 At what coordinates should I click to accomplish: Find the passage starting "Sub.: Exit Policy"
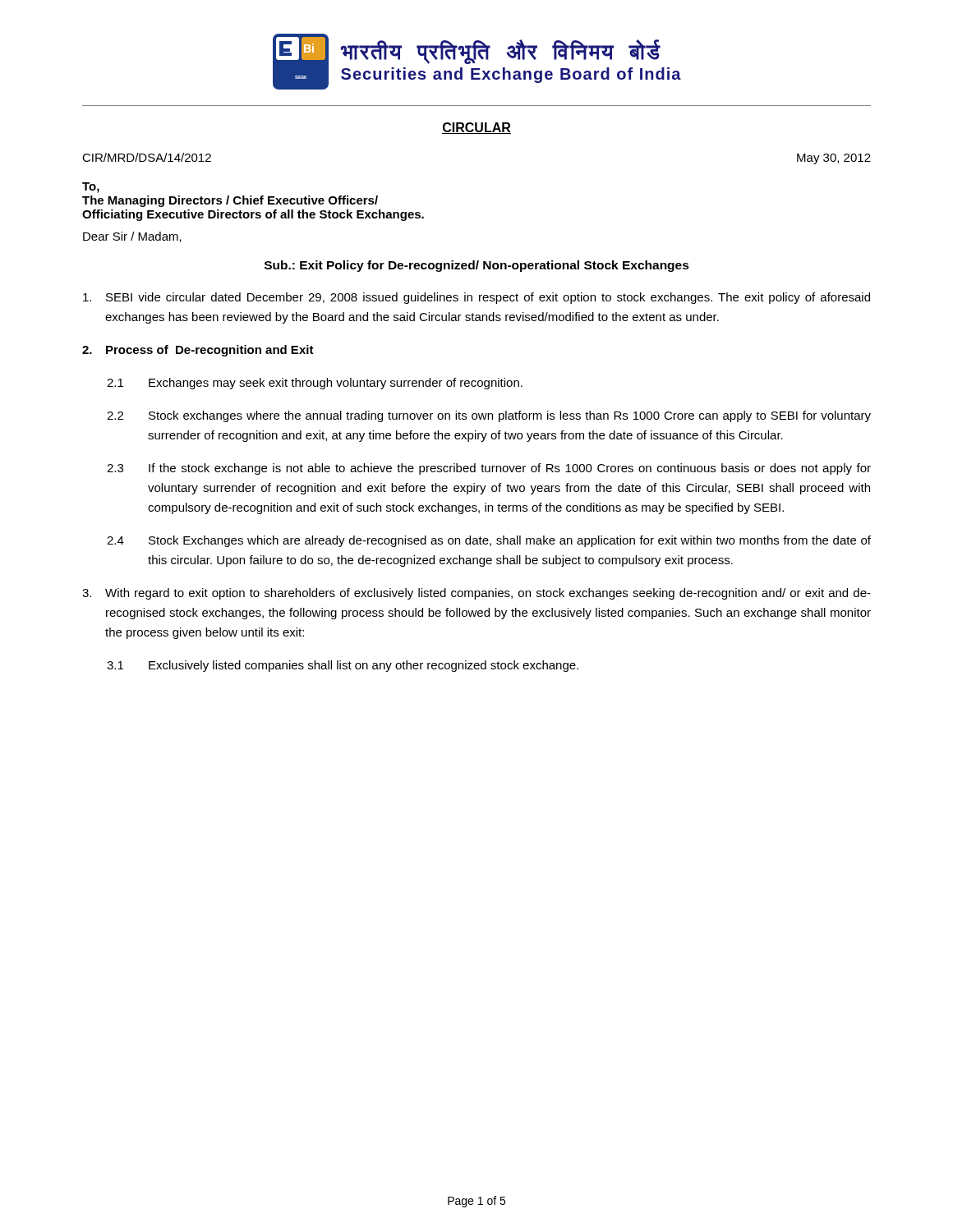(476, 265)
